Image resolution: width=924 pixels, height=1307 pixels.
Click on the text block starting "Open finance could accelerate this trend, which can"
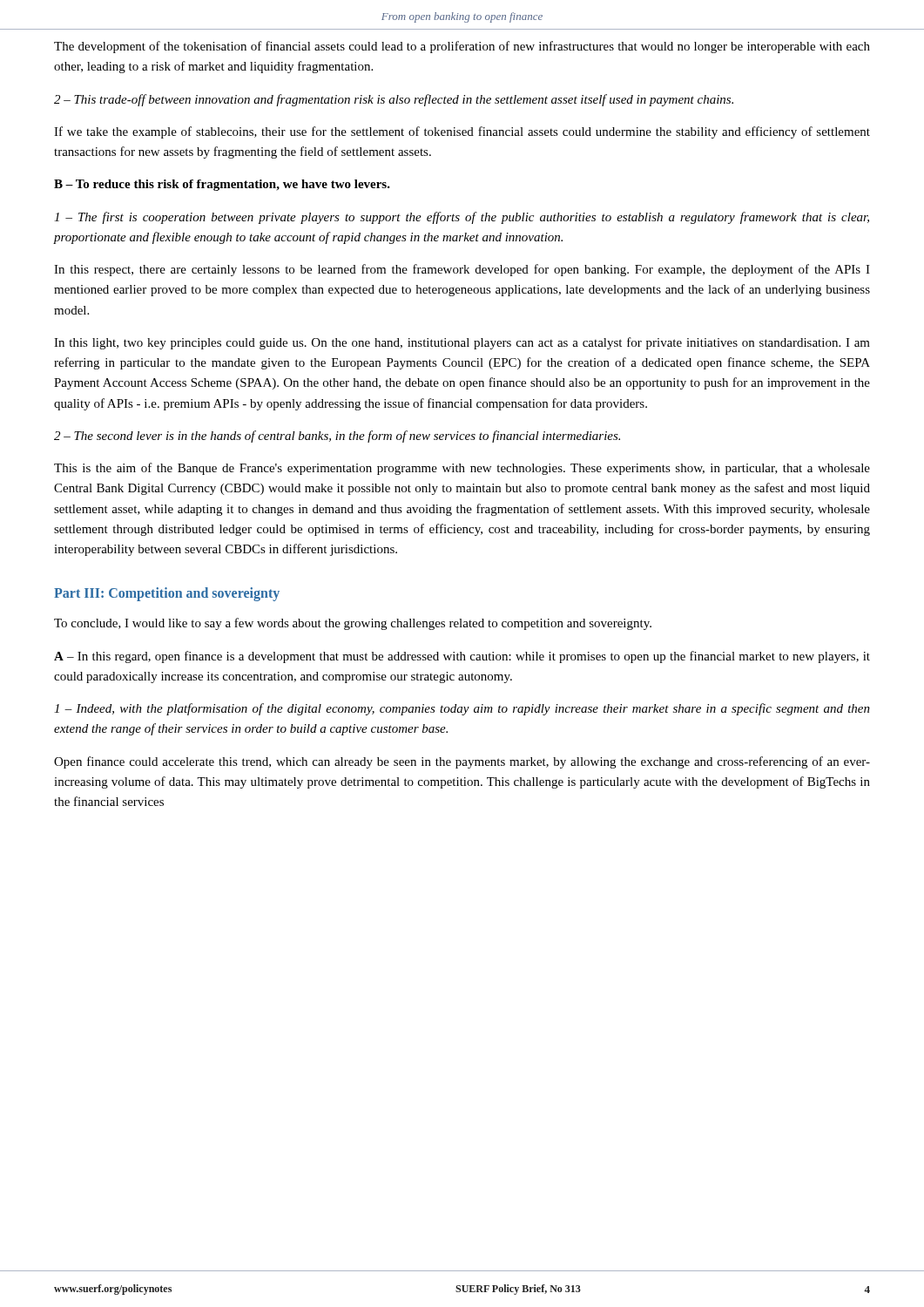click(462, 781)
